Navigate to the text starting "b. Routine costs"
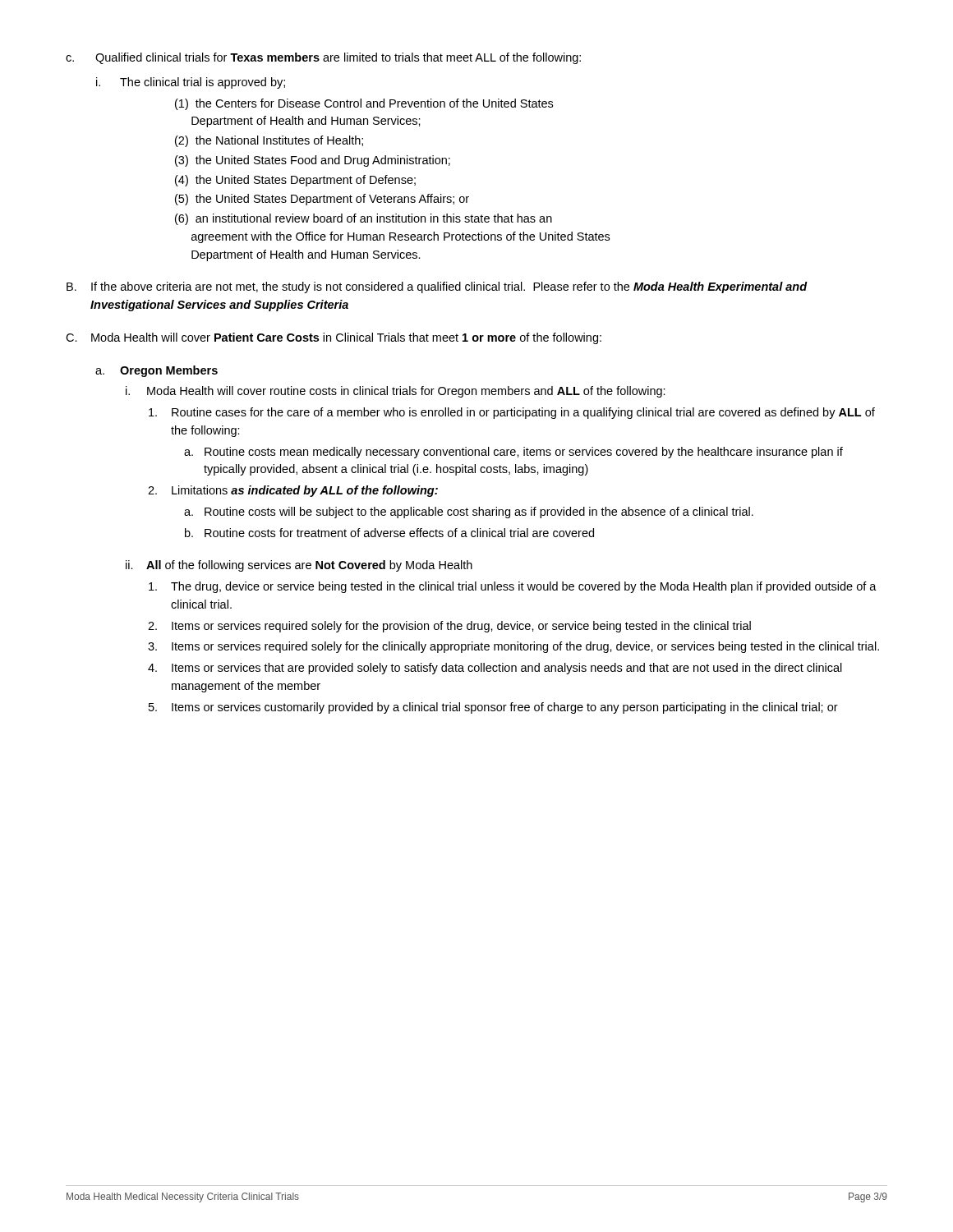Screen dimensions: 1232x953 389,533
